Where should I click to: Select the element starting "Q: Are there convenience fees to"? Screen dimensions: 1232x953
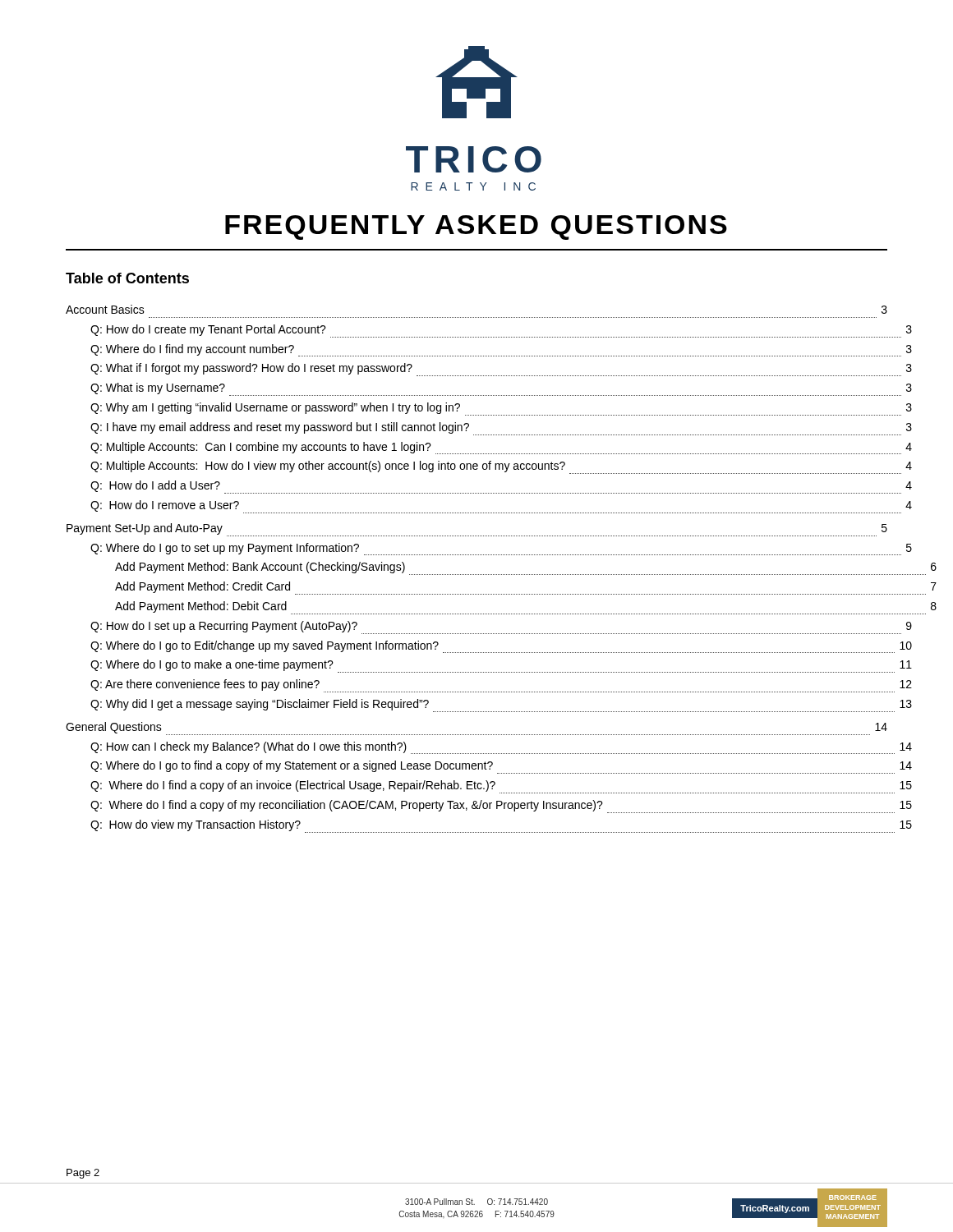pyautogui.click(x=501, y=685)
